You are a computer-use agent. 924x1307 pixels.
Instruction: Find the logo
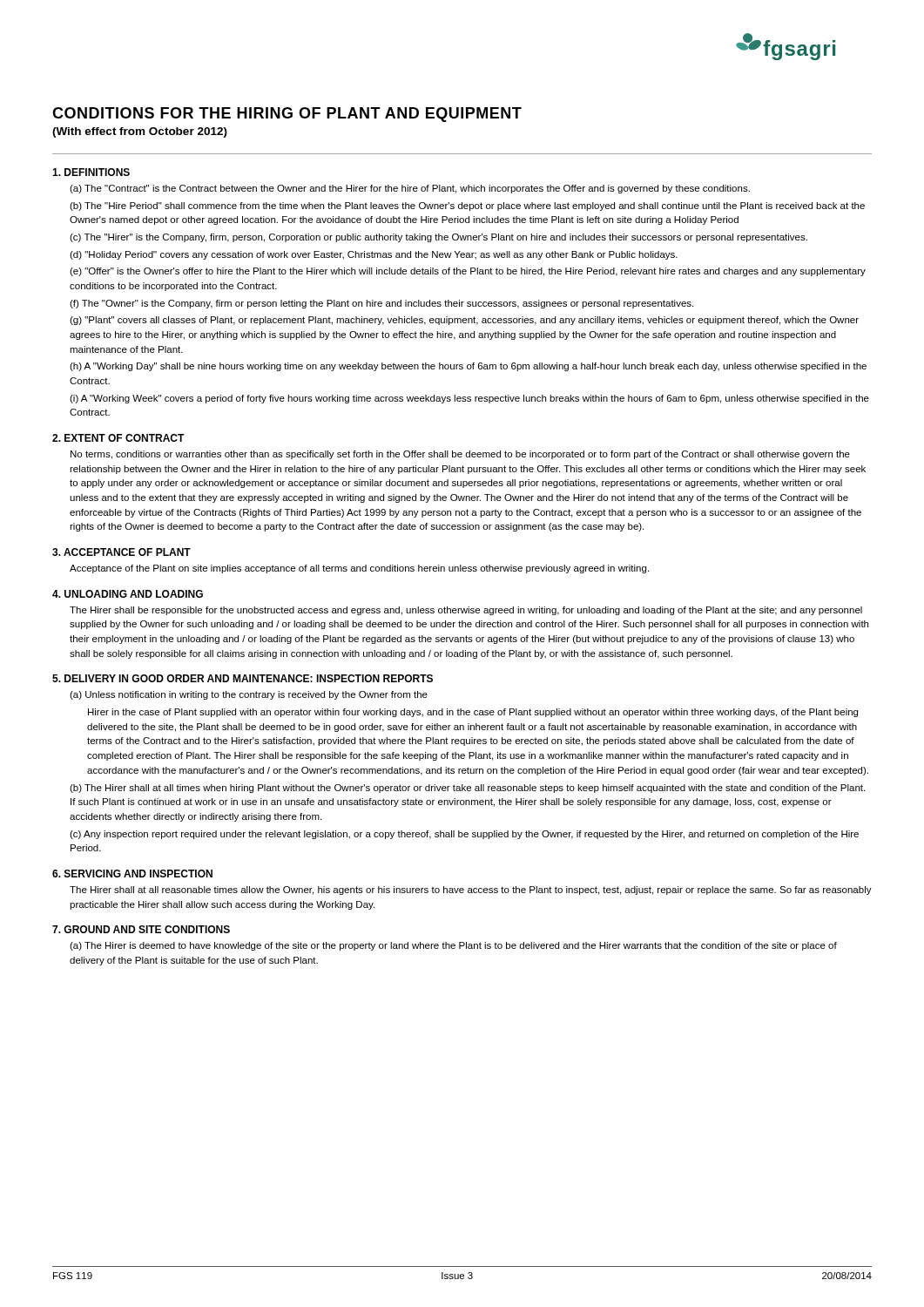coord(802,54)
